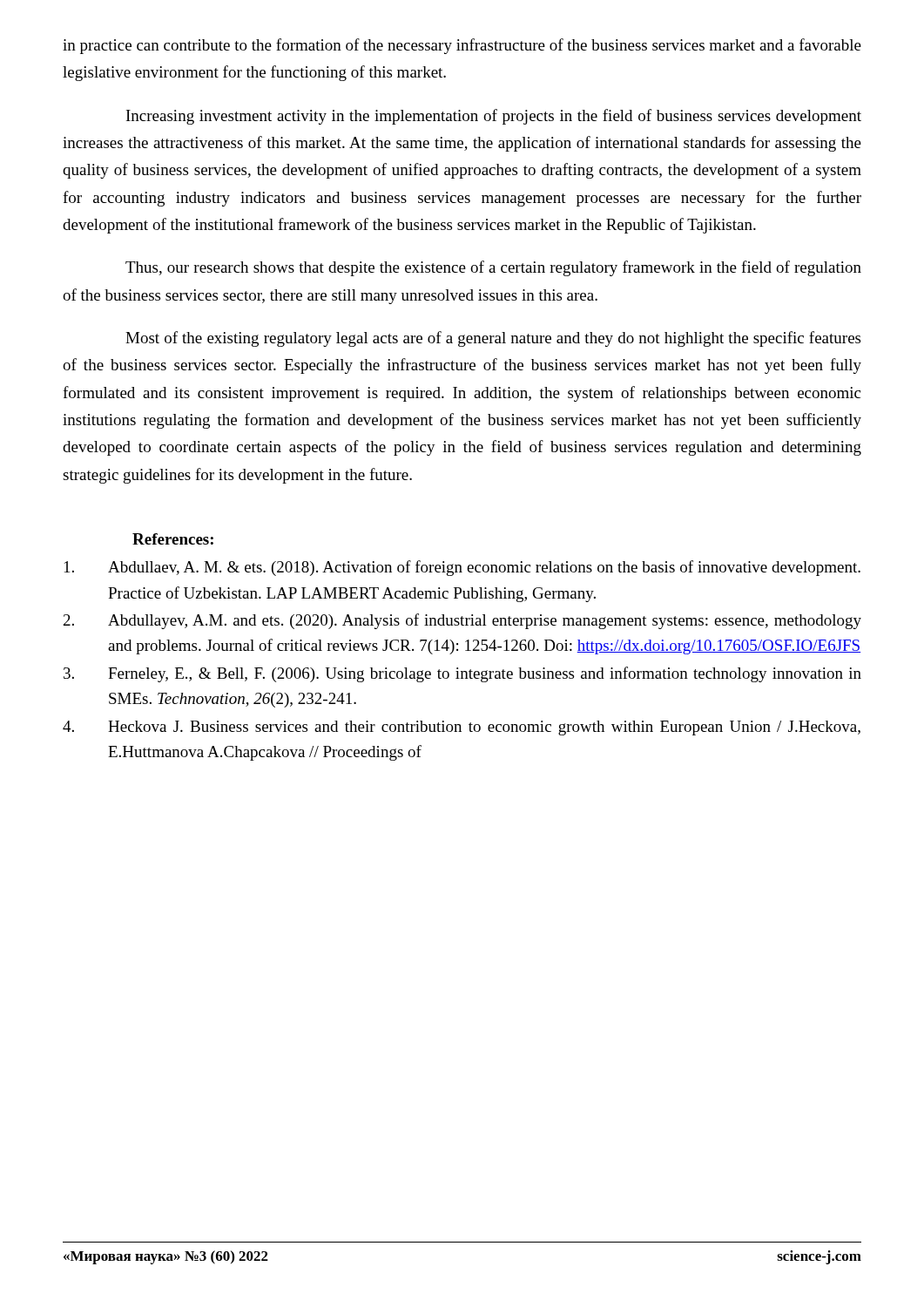Select the element starting "Most of the existing"

coord(462,406)
